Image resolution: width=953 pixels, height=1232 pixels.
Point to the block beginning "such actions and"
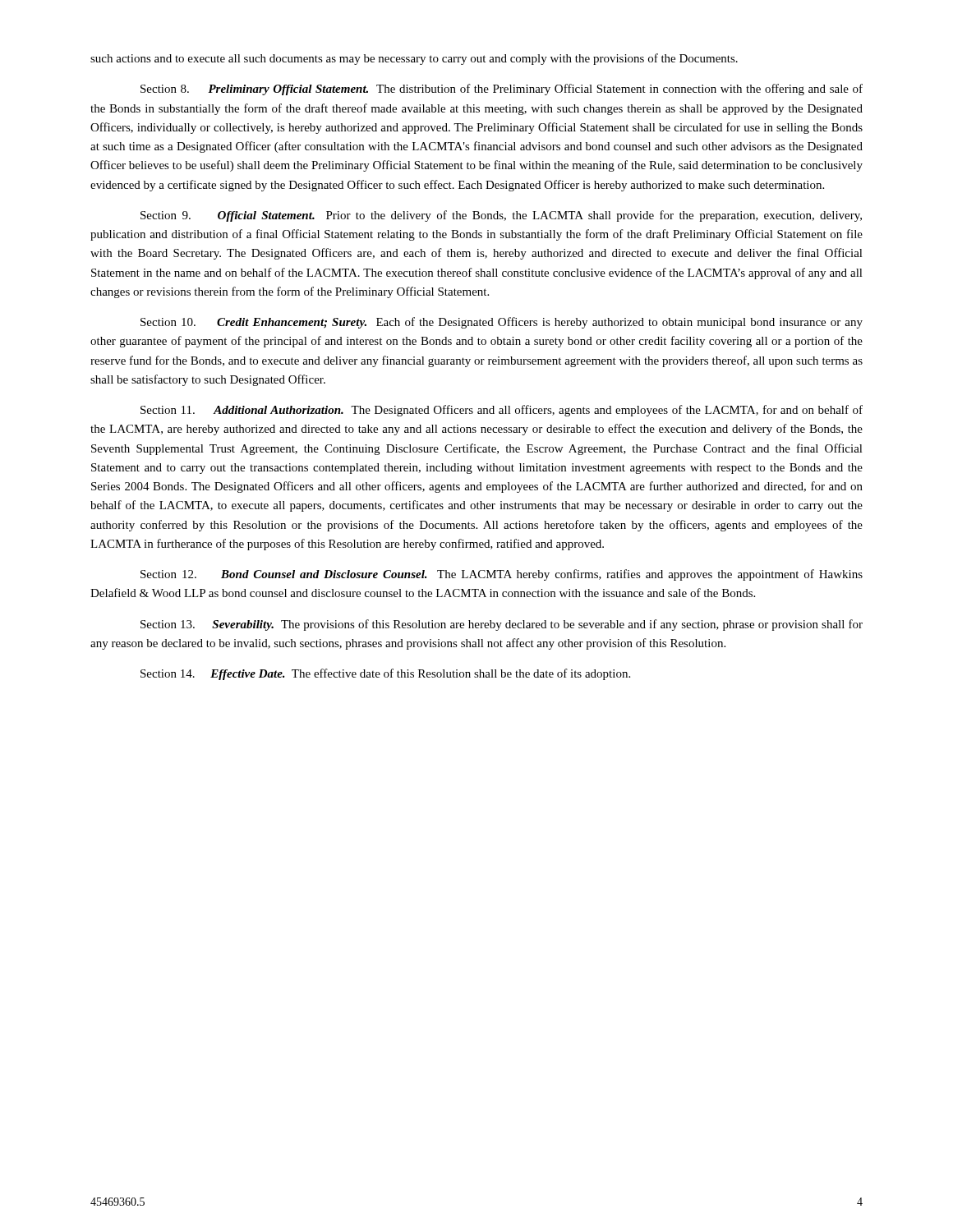click(476, 59)
